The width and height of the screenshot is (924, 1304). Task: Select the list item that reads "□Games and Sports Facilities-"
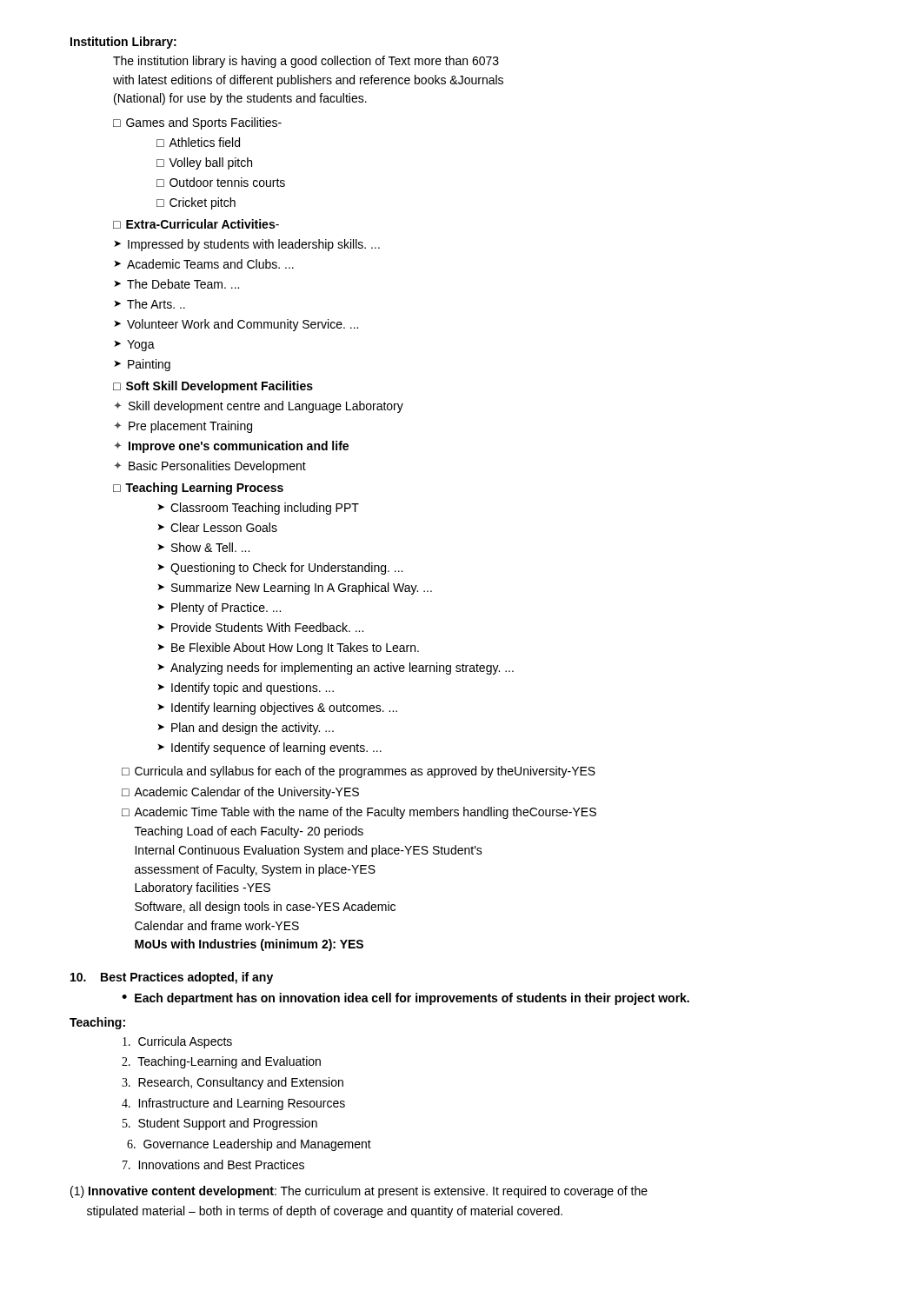click(x=197, y=123)
